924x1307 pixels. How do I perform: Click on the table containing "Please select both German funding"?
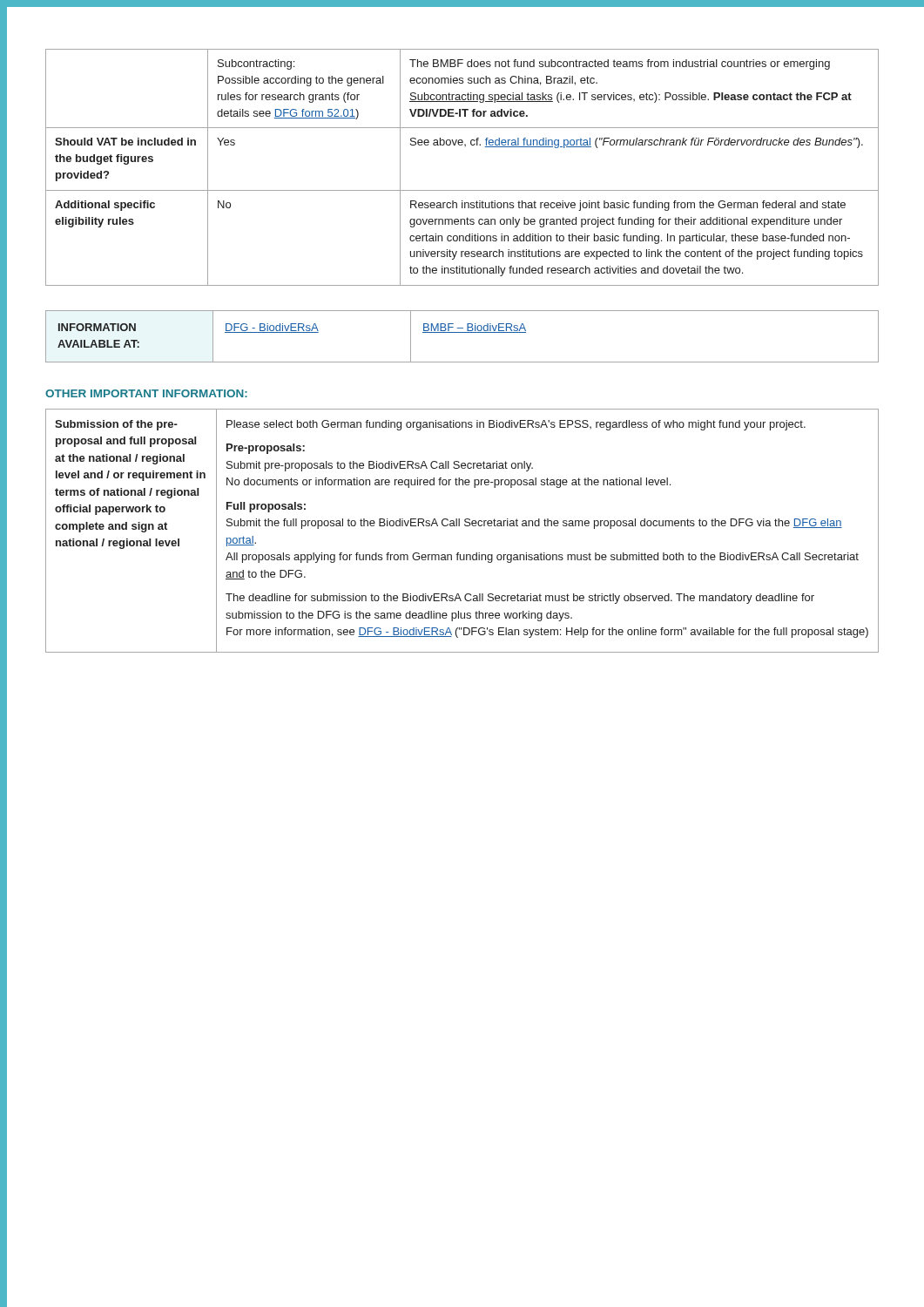[462, 530]
